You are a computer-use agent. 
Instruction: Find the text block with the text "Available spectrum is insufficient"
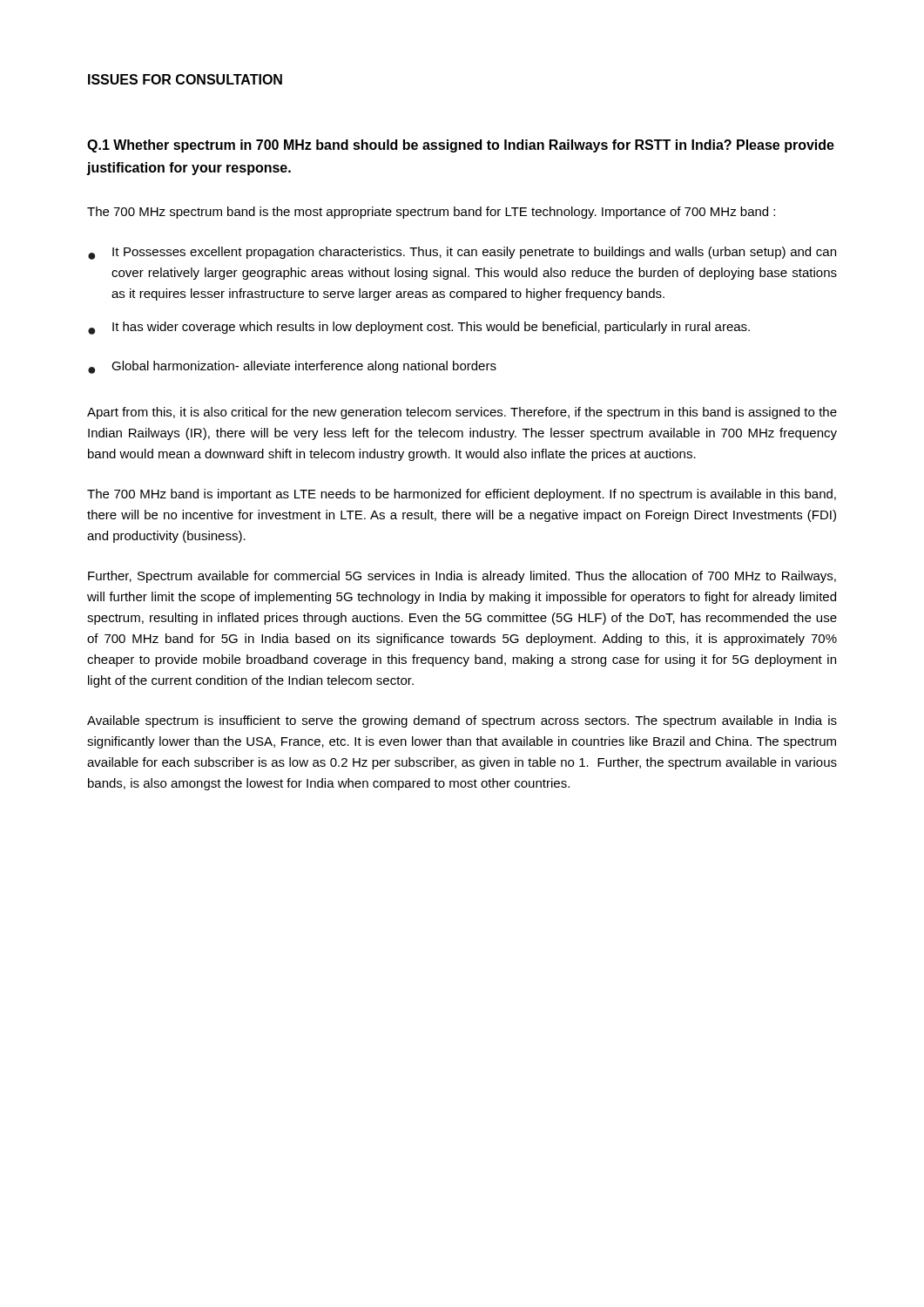(462, 751)
